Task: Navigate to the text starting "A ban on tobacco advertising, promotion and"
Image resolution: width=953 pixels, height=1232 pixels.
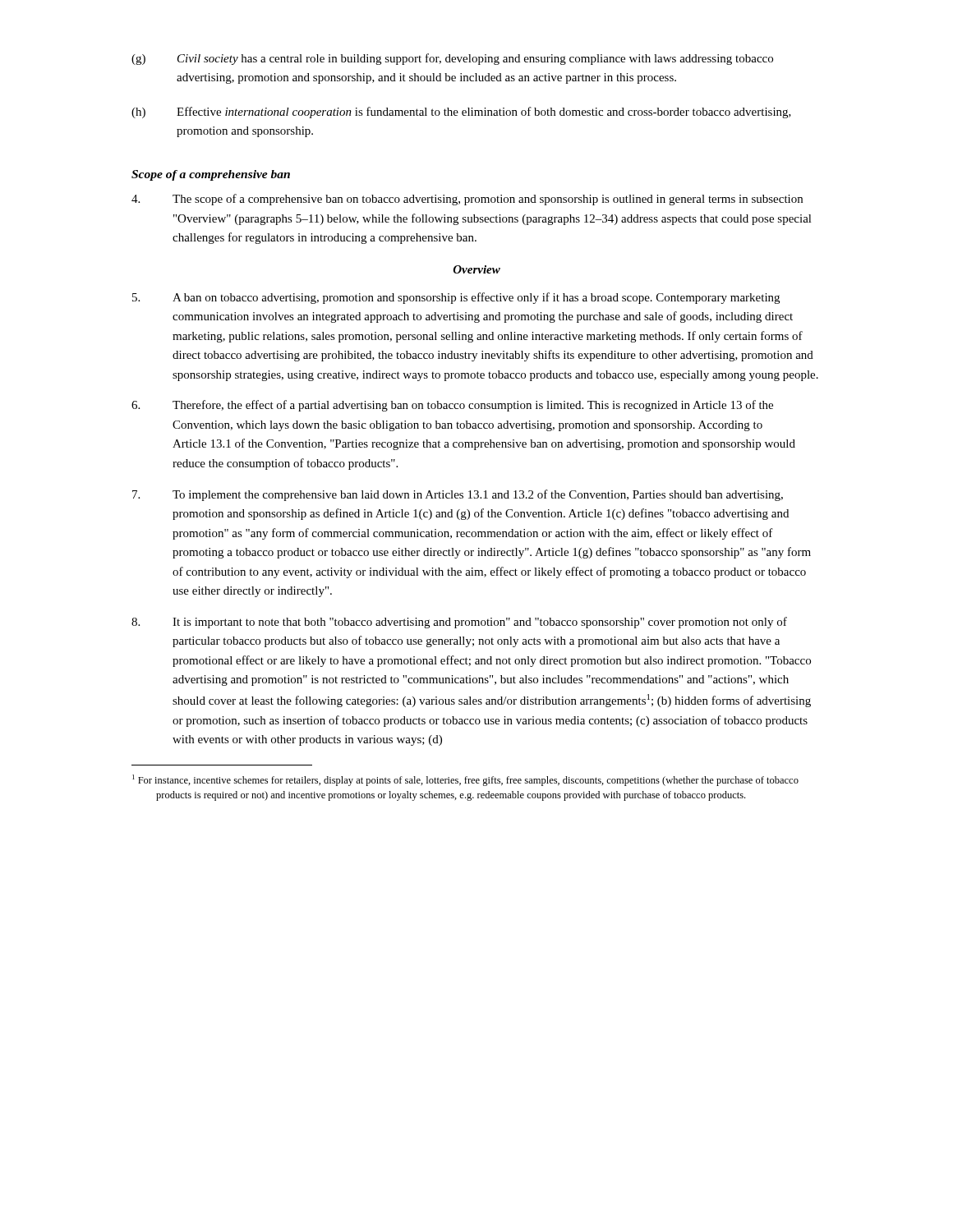Action: coord(476,336)
